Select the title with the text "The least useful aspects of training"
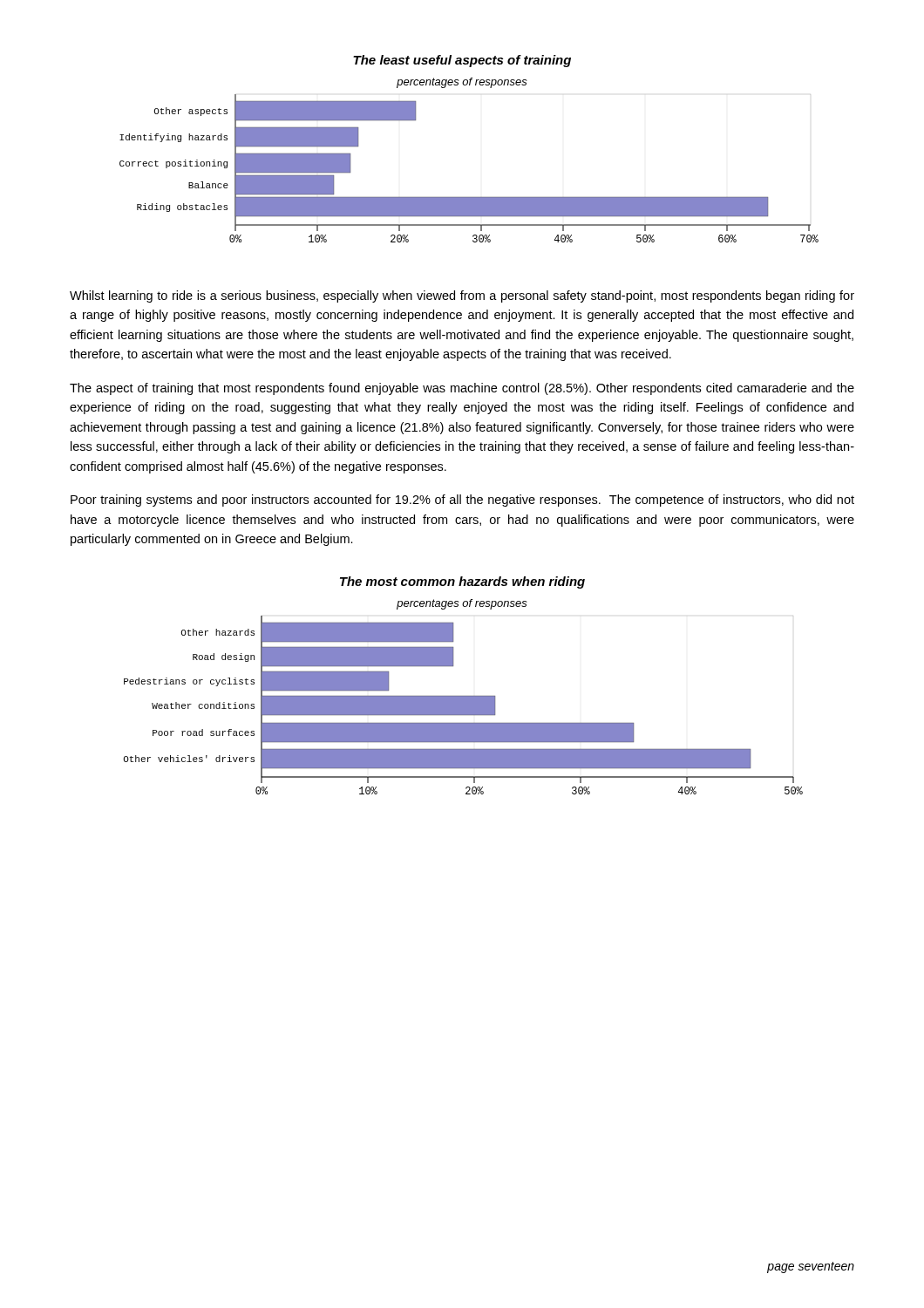 point(462,60)
